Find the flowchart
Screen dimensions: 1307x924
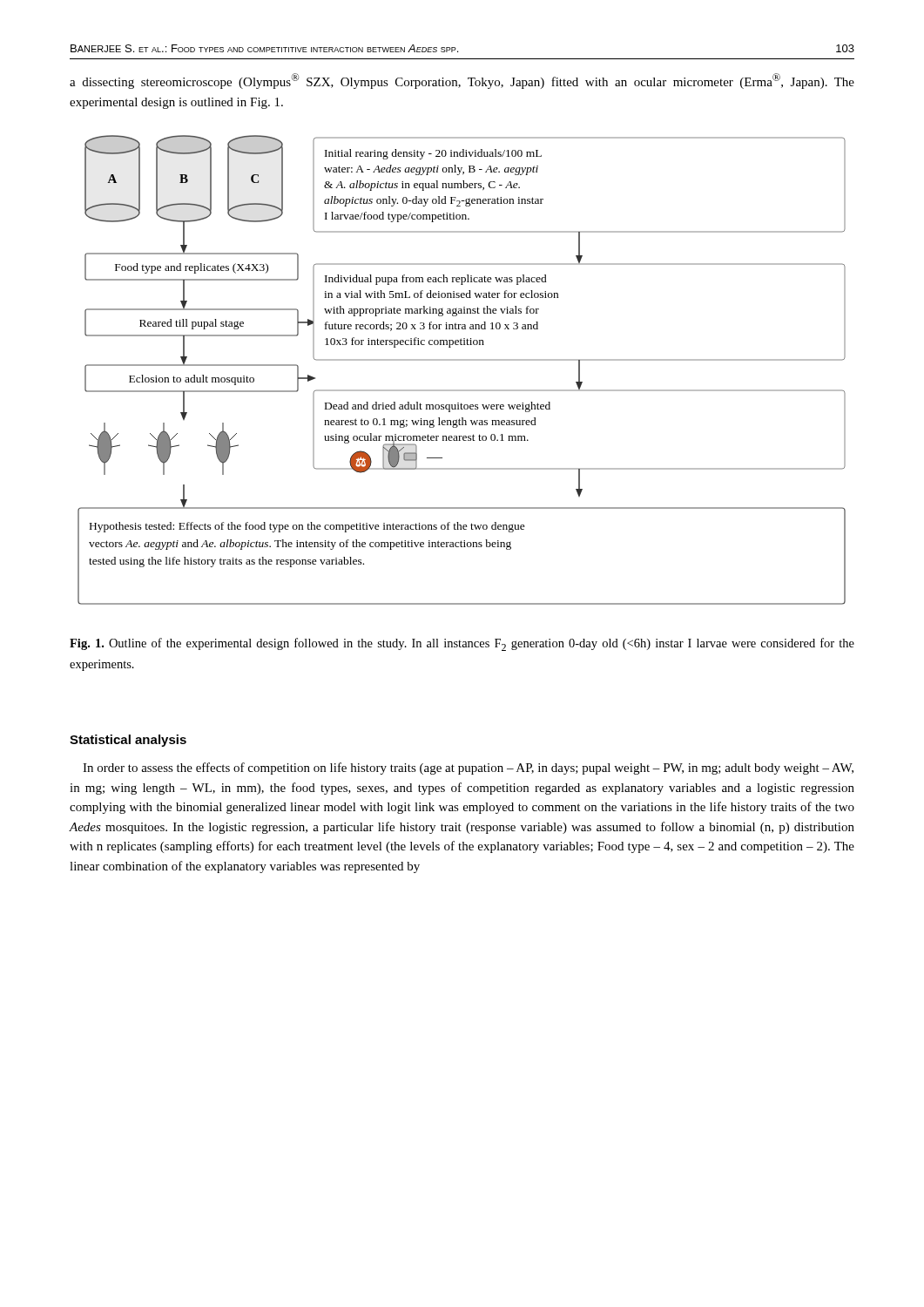click(462, 373)
